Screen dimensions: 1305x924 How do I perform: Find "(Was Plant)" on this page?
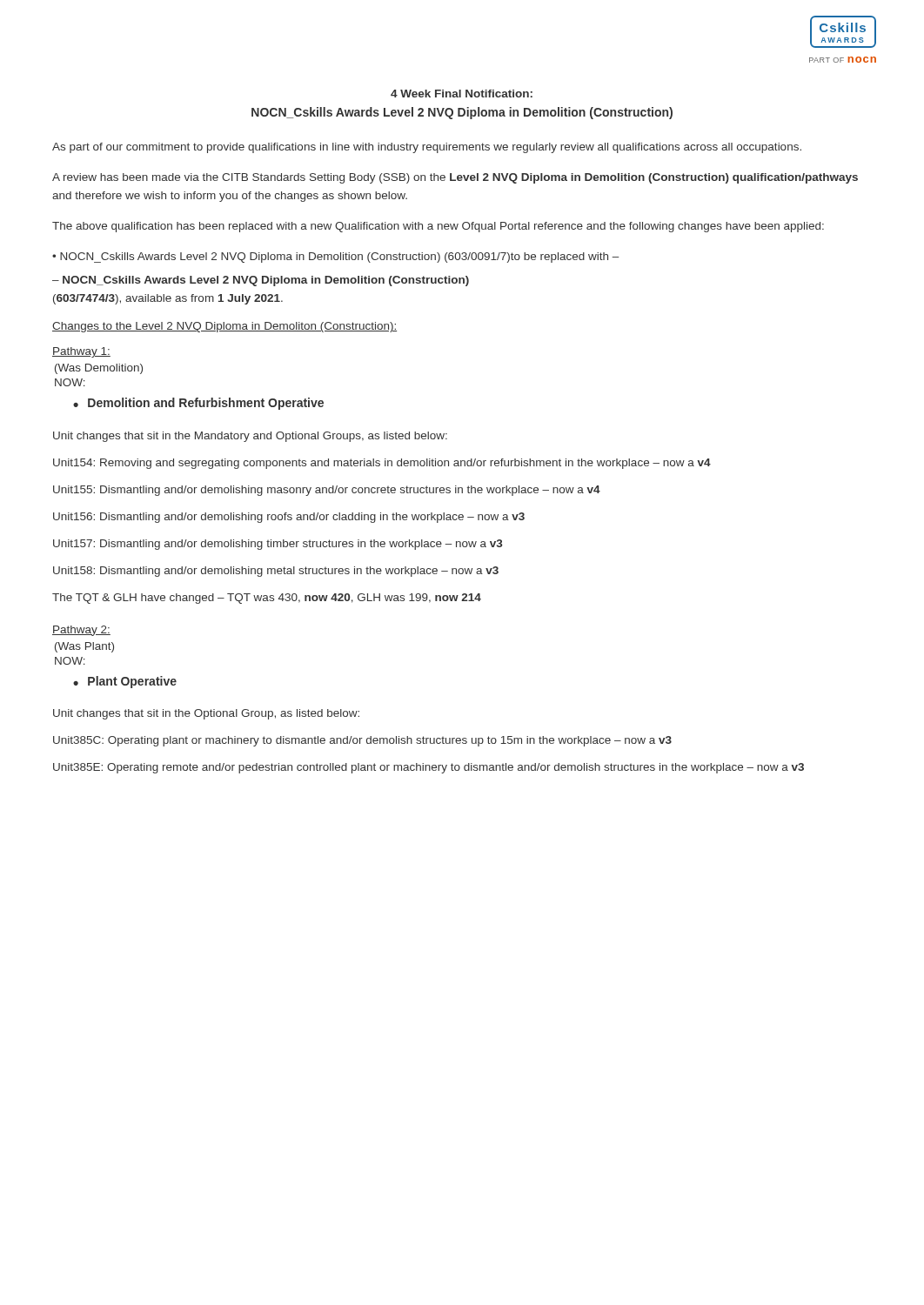click(x=84, y=646)
